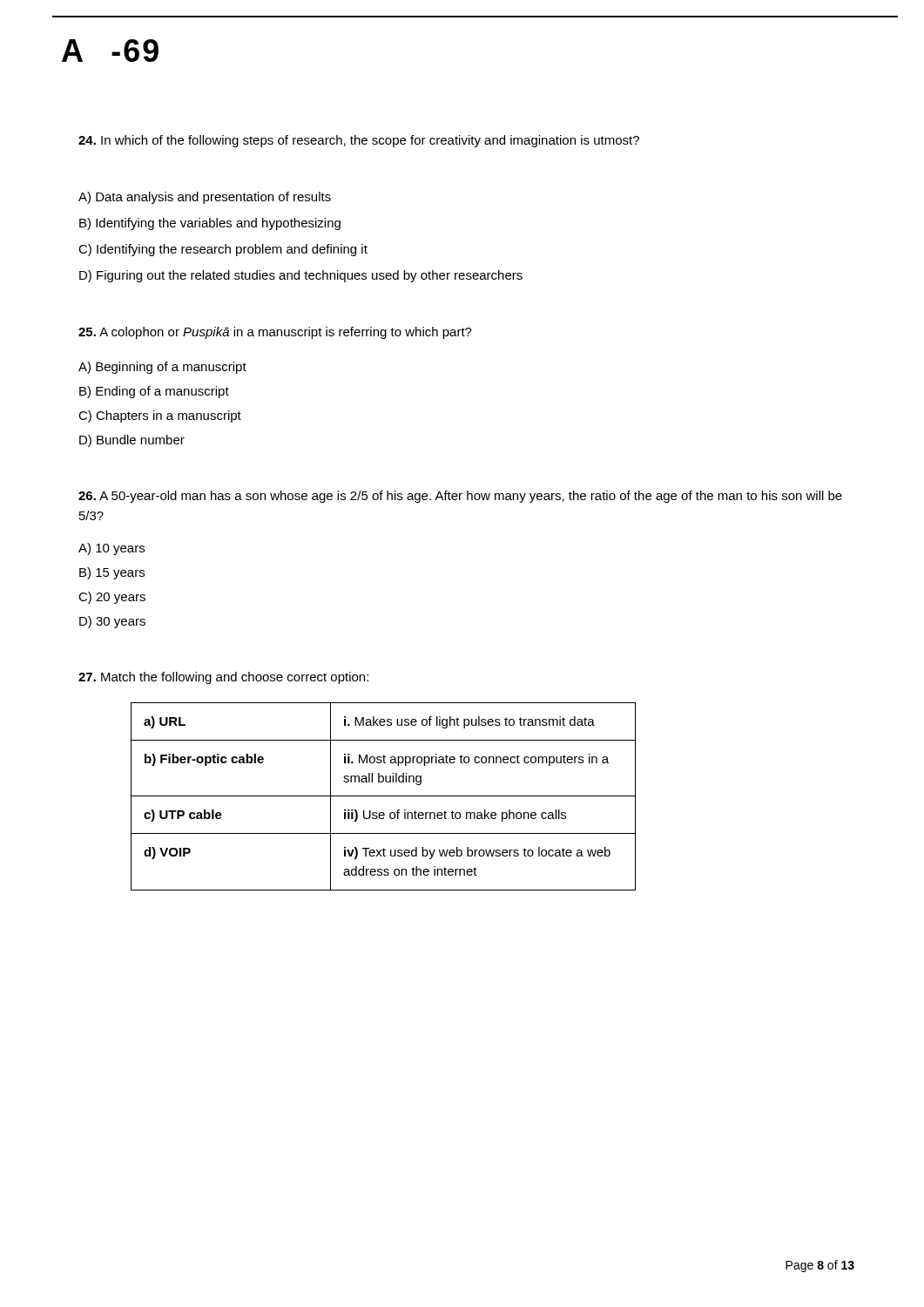Locate the block starting "D) 30 years"
Screen dimensions: 1307x924
(112, 621)
